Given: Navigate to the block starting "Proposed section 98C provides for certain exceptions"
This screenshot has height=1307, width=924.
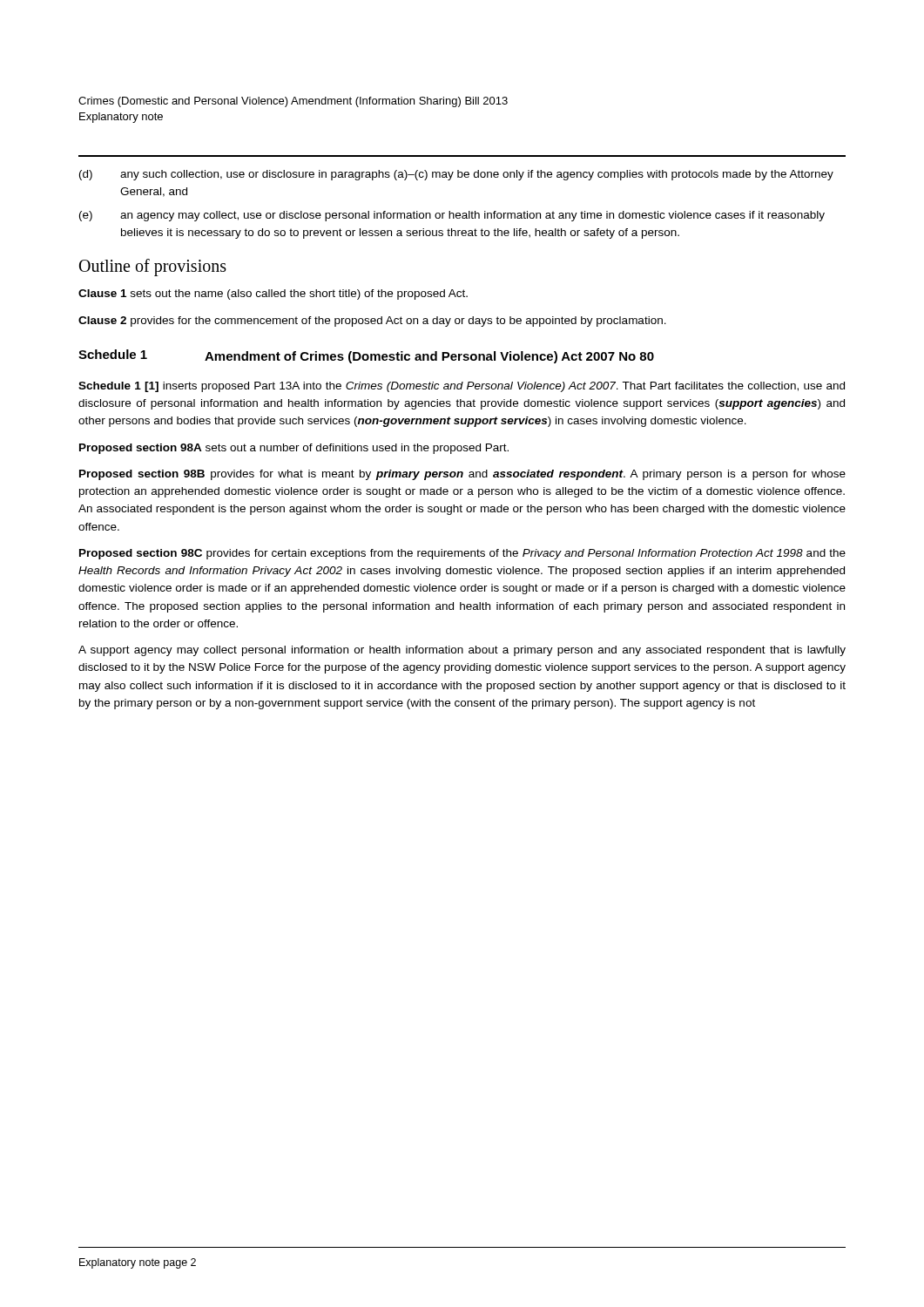Looking at the screenshot, I should (462, 588).
